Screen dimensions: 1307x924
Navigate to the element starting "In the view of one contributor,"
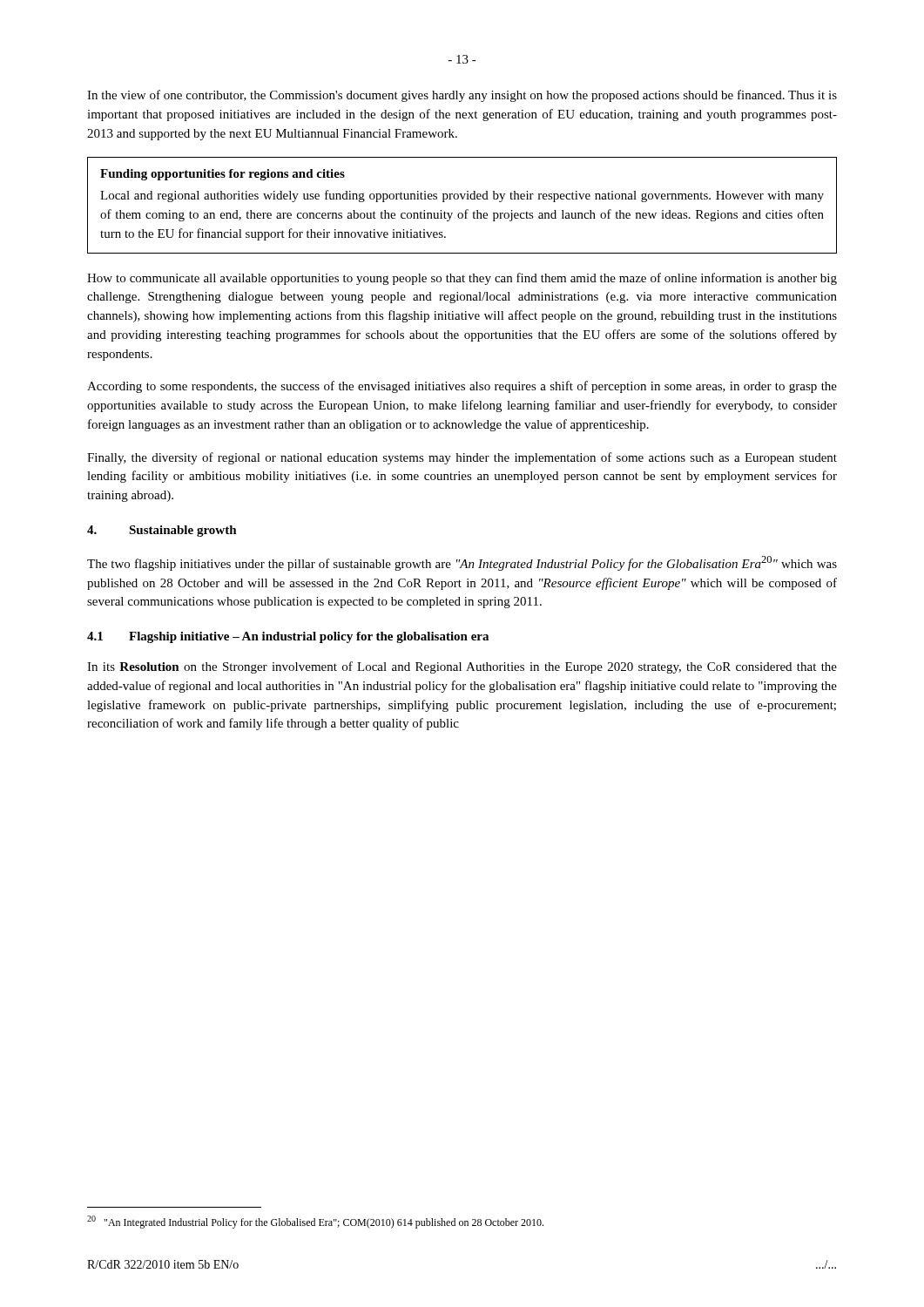click(462, 115)
